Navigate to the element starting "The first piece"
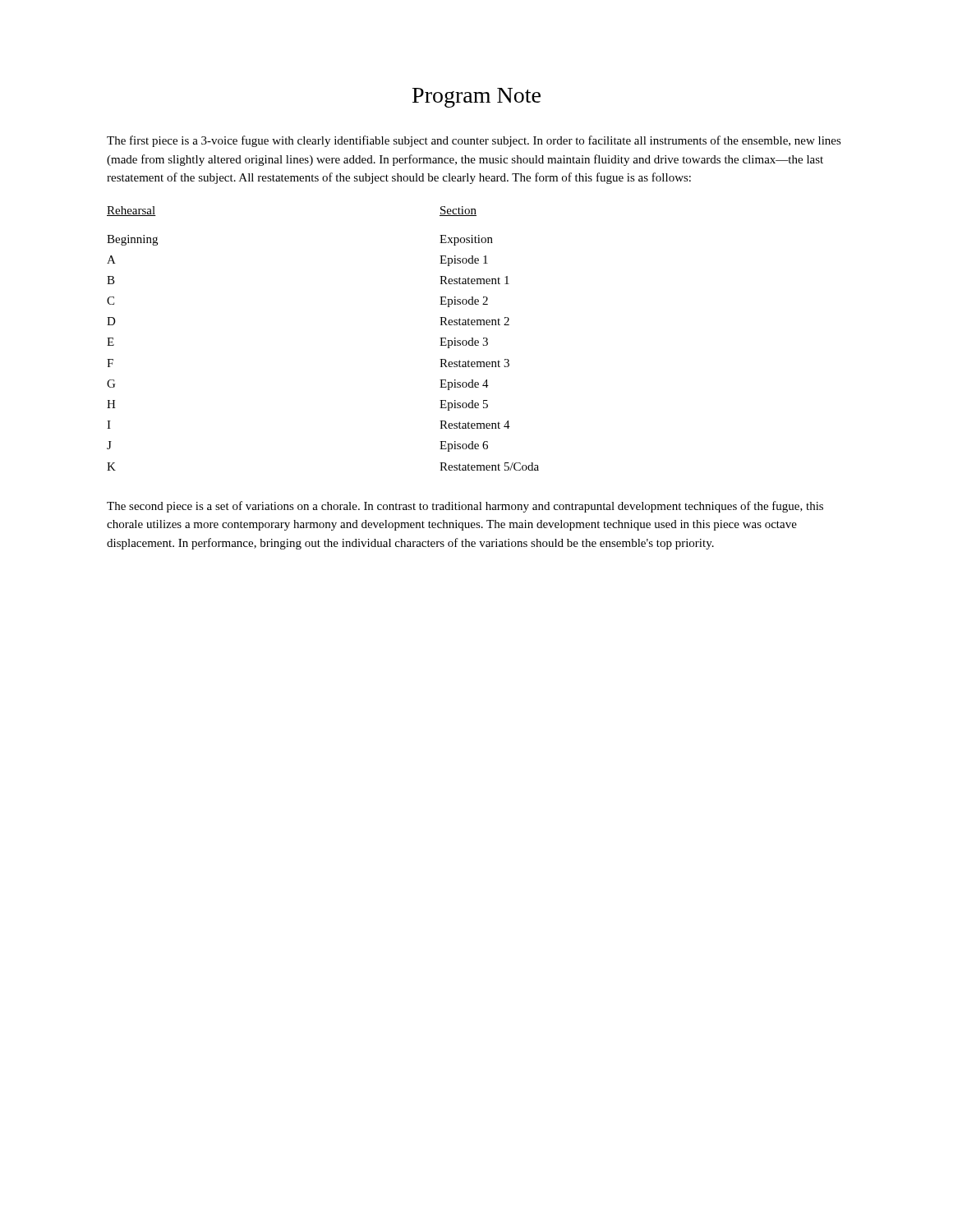953x1232 pixels. (474, 159)
